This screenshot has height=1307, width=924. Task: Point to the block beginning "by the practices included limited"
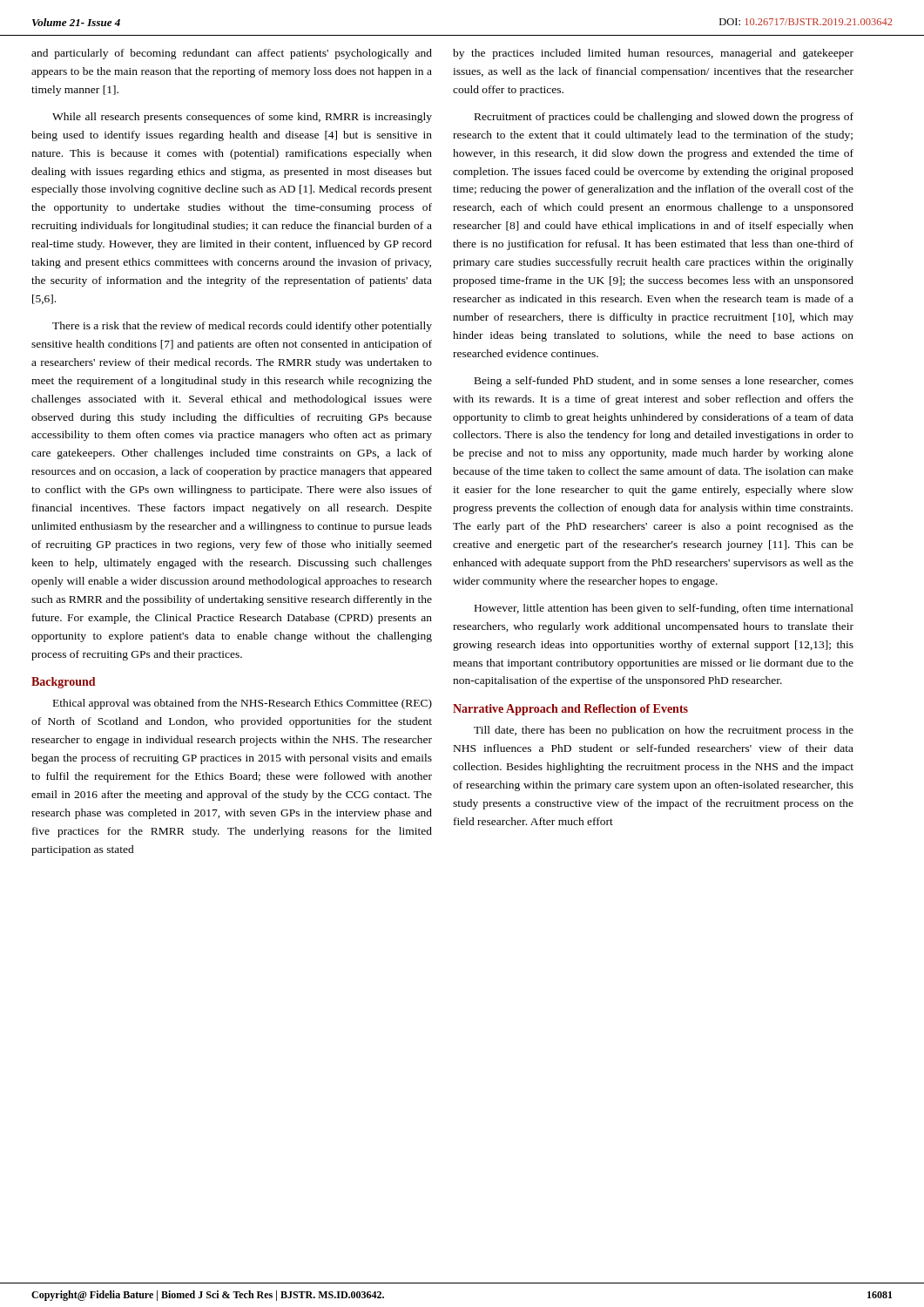653,72
